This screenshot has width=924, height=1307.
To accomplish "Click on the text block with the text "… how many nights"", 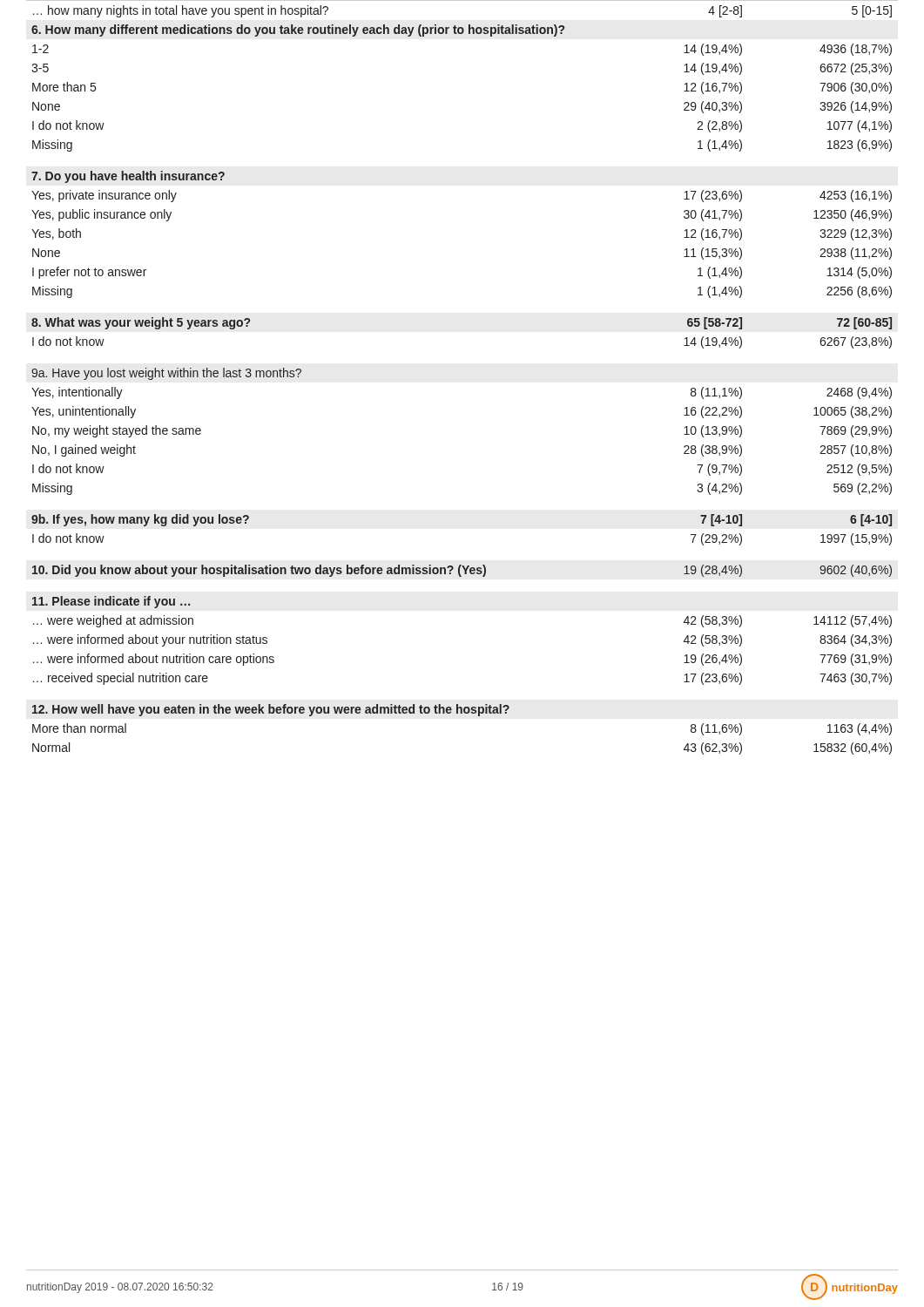I will click(x=462, y=10).
